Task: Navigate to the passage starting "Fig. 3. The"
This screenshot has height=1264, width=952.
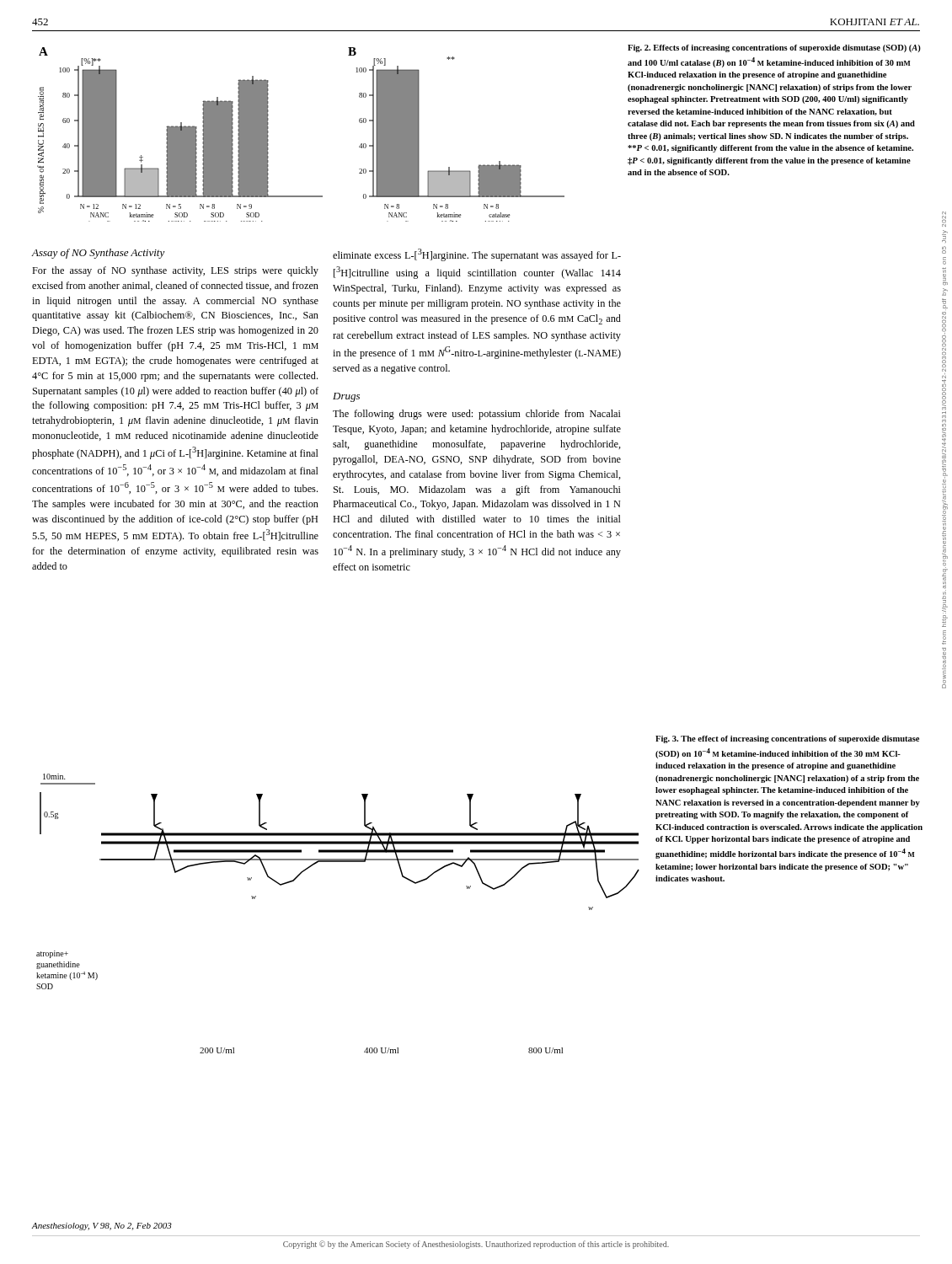Action: tap(789, 809)
